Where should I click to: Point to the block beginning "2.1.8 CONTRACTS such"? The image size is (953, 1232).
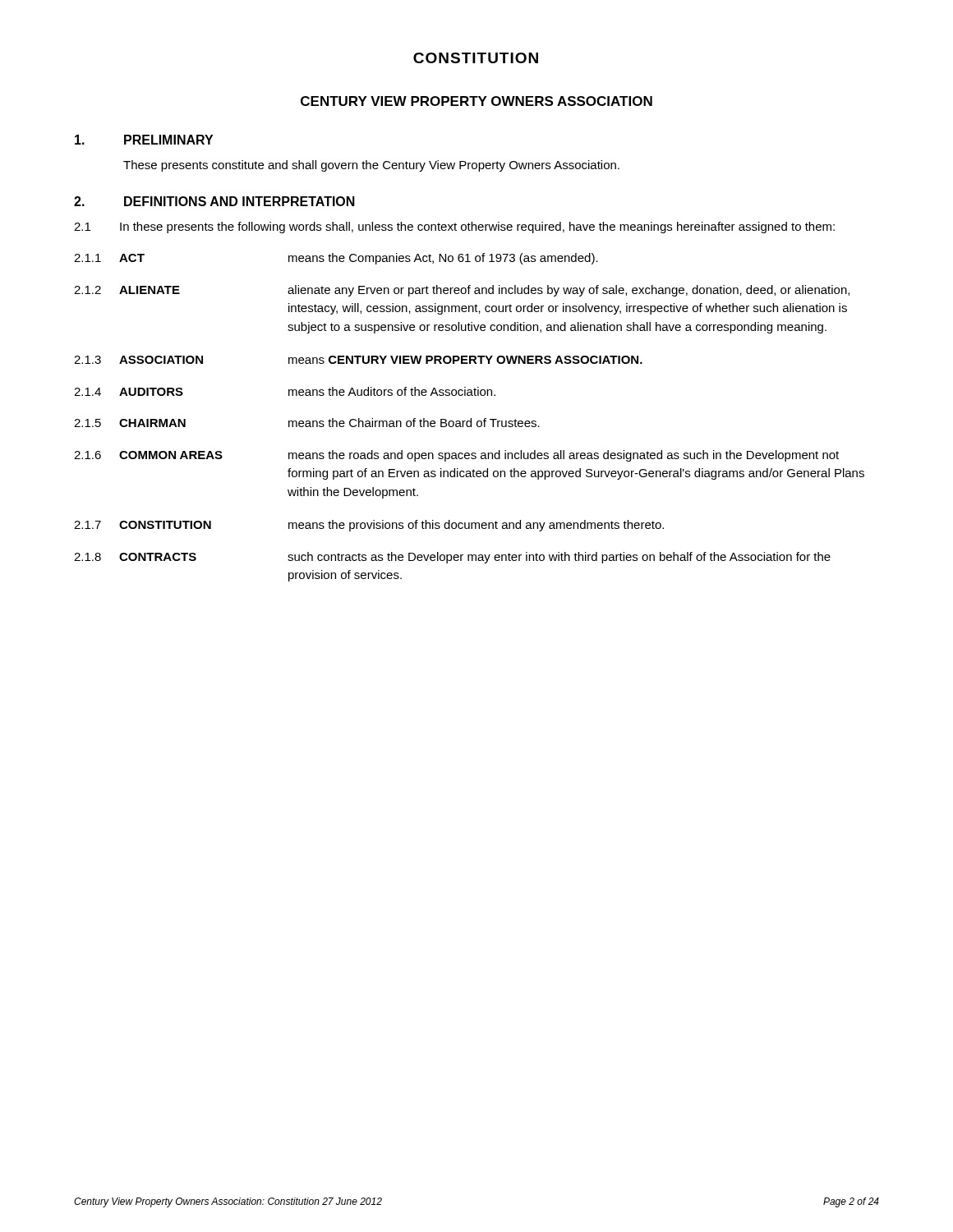(x=476, y=566)
